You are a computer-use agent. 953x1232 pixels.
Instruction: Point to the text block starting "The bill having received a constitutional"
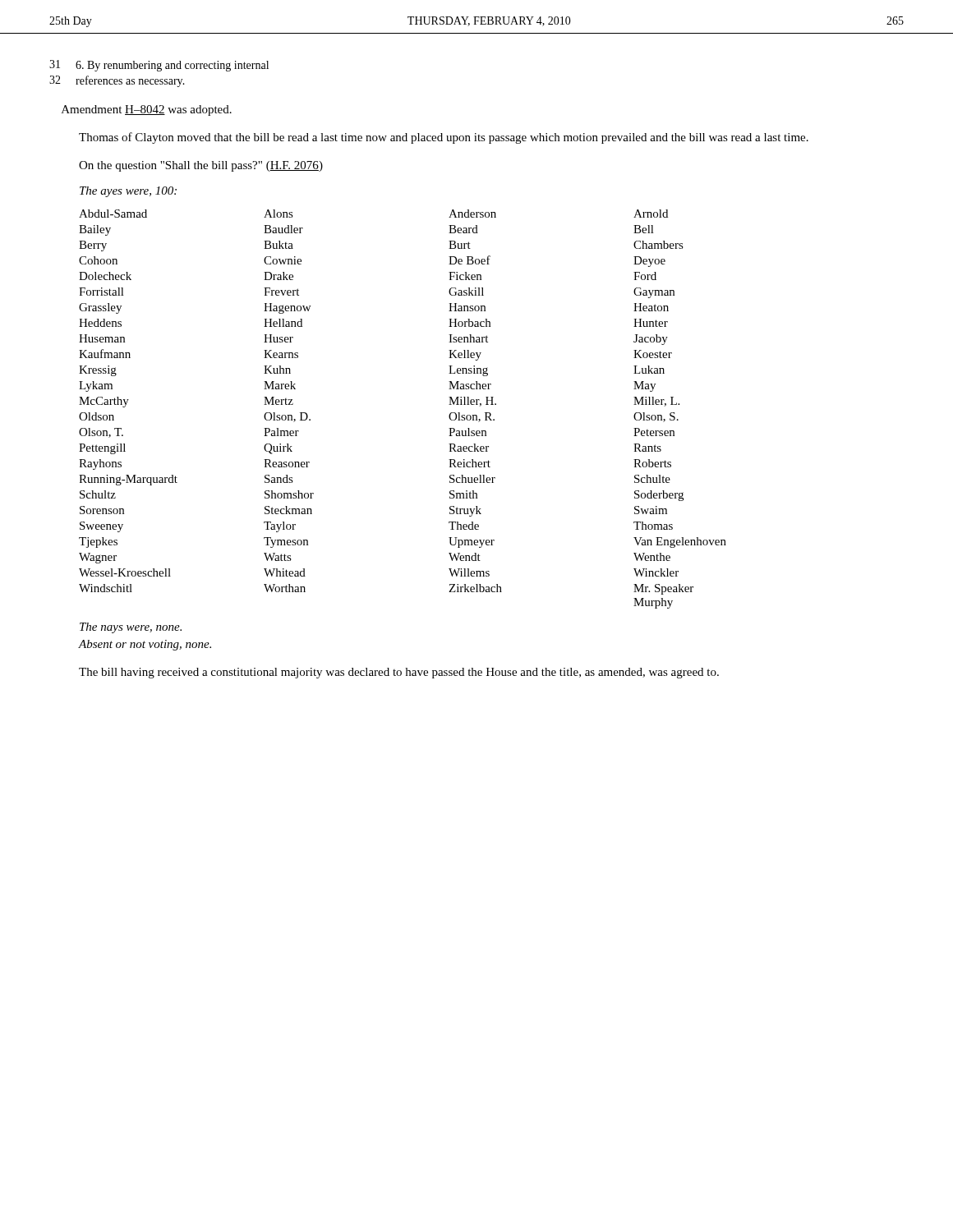coord(399,671)
